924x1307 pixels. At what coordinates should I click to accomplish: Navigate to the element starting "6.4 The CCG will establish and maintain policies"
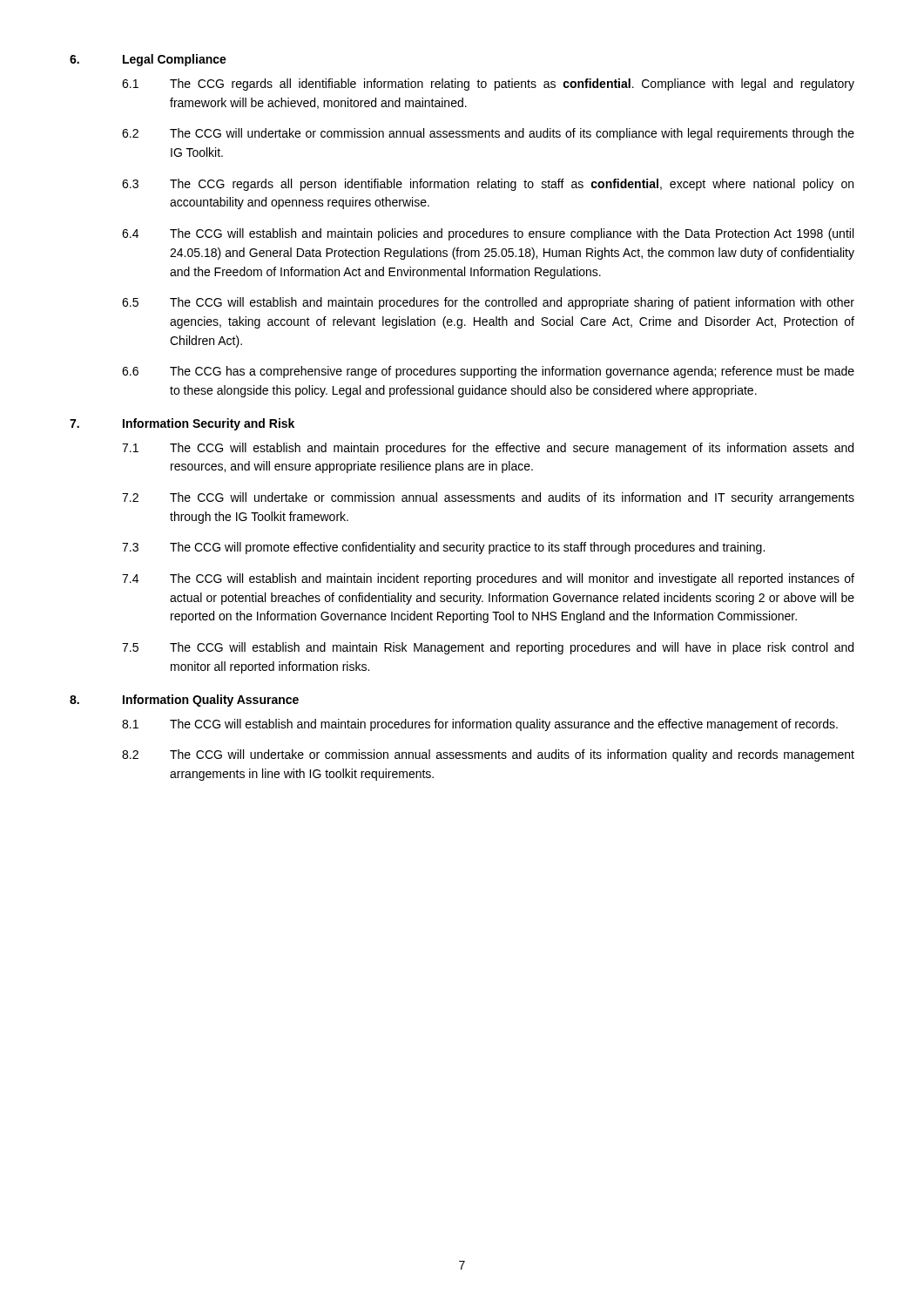pos(488,253)
